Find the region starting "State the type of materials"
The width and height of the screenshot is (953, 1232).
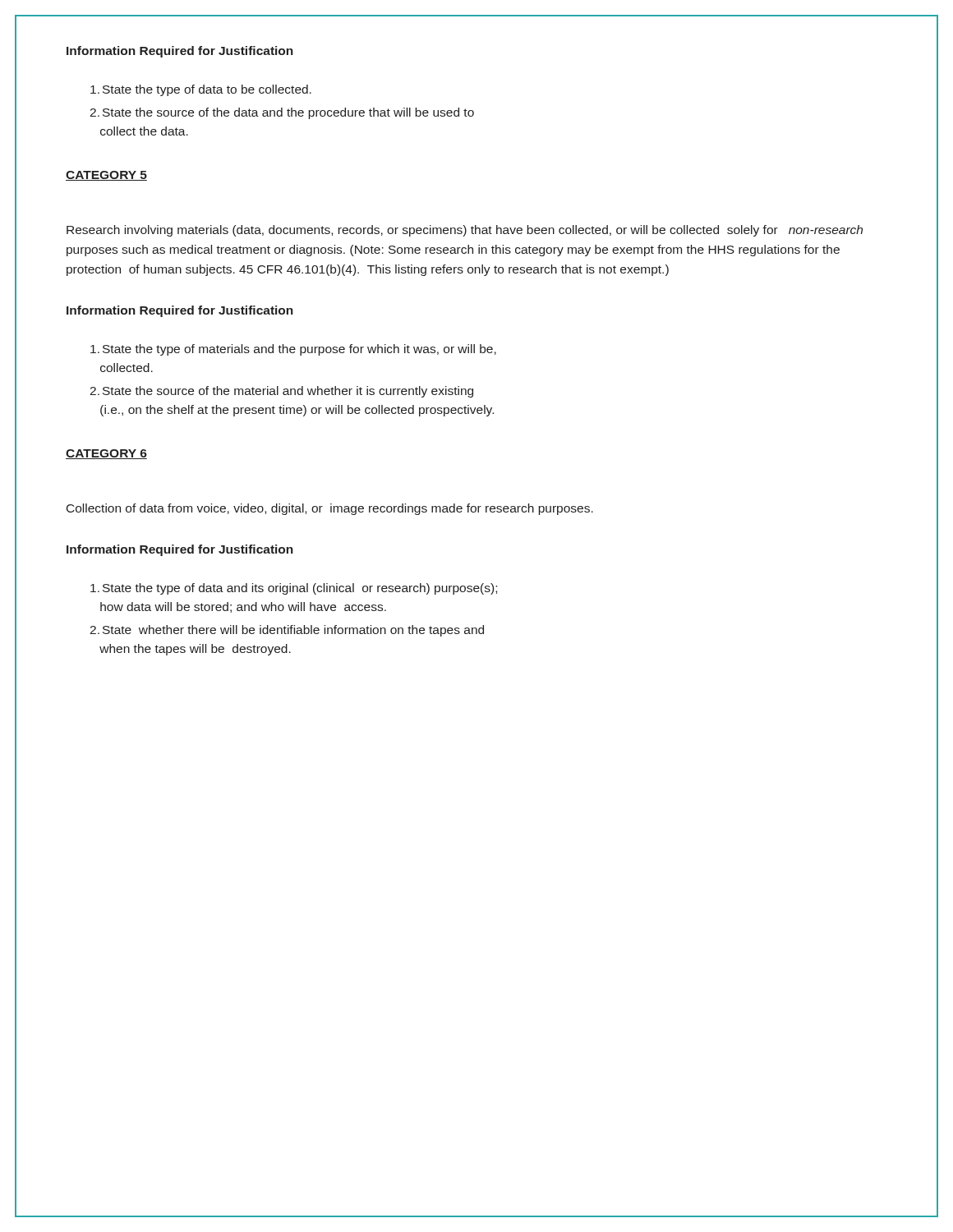(x=486, y=358)
